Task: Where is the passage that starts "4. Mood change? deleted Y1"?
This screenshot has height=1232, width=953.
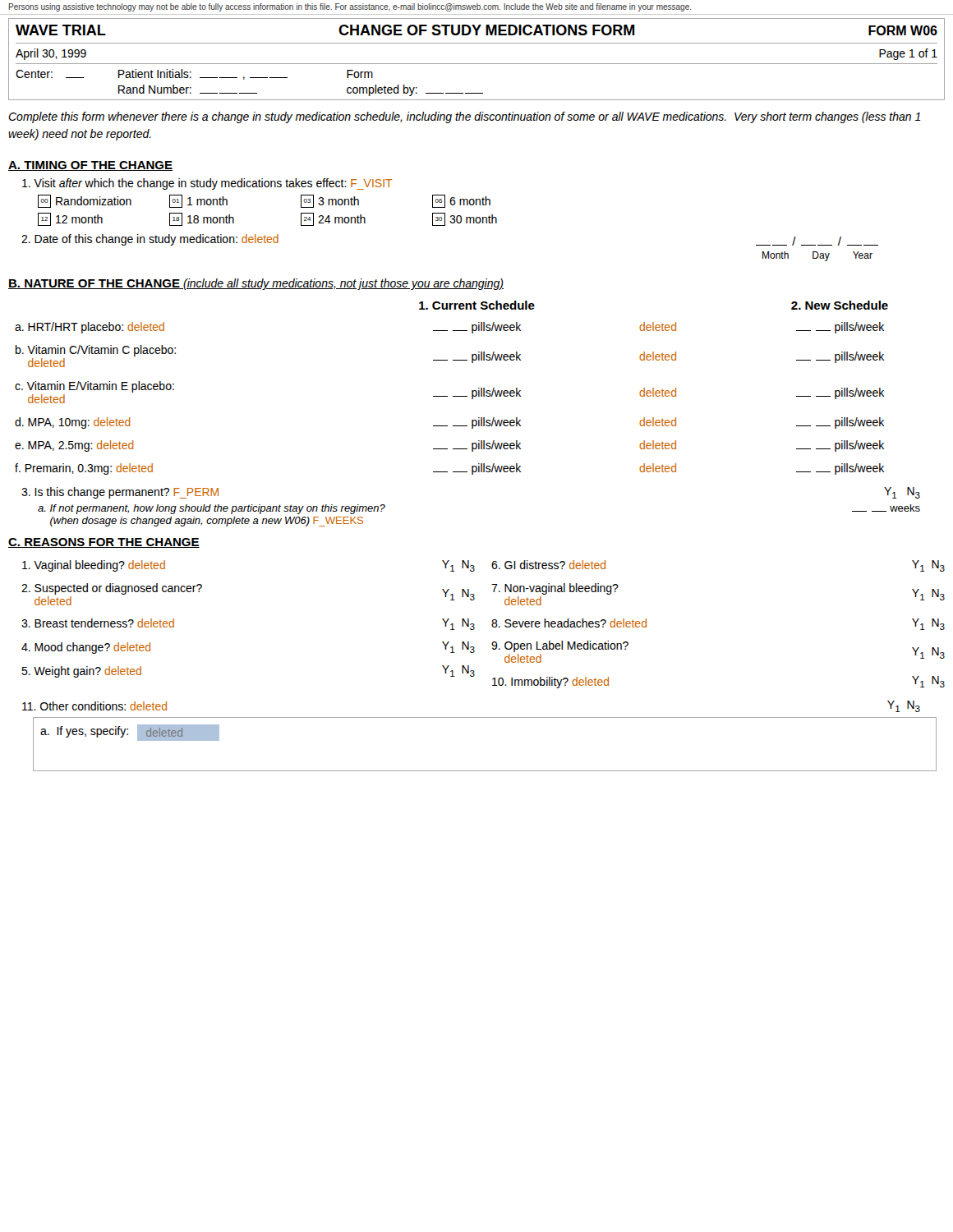Action: click(x=83, y=648)
